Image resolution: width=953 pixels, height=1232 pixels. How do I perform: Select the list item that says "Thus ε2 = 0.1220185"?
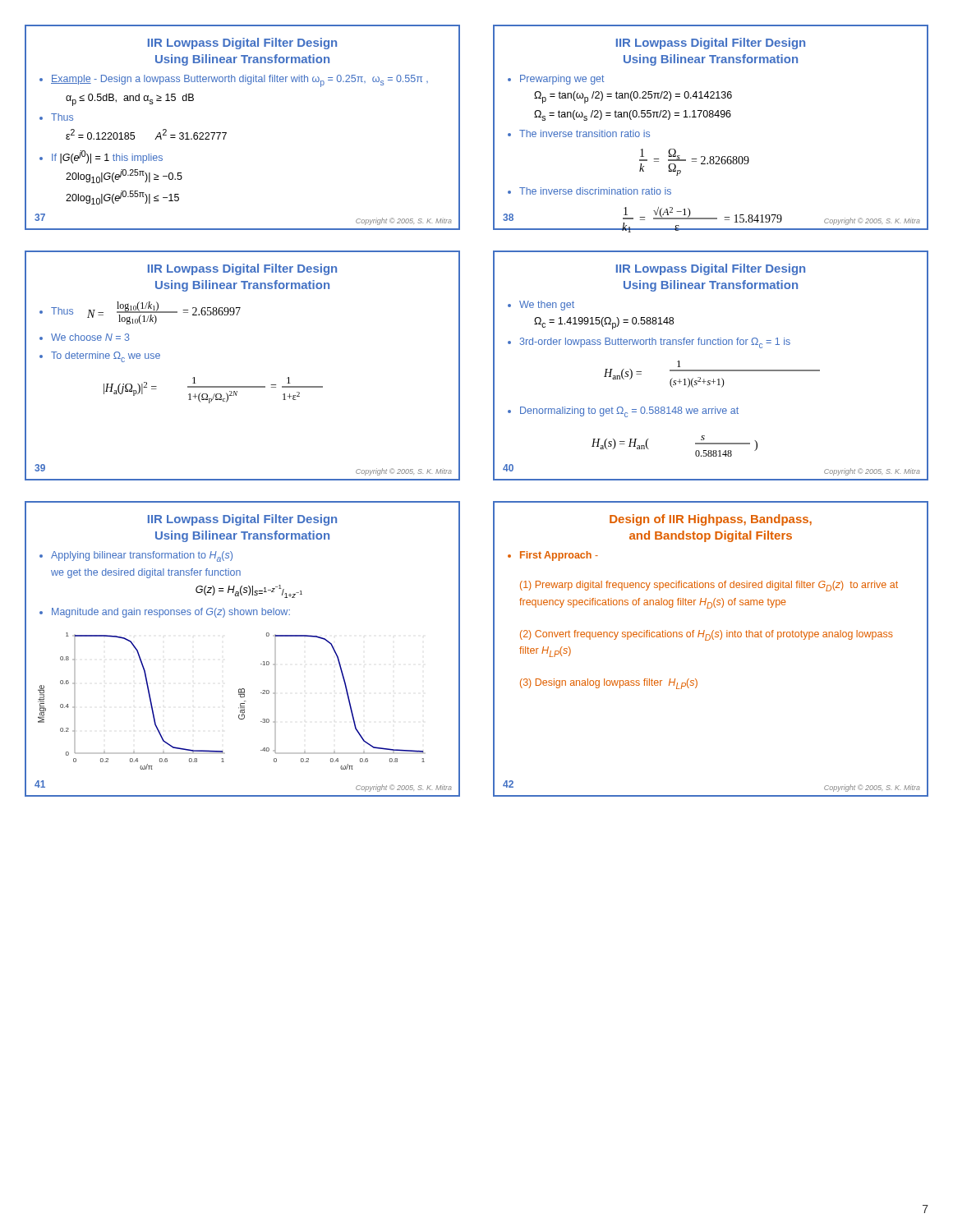(62, 117)
